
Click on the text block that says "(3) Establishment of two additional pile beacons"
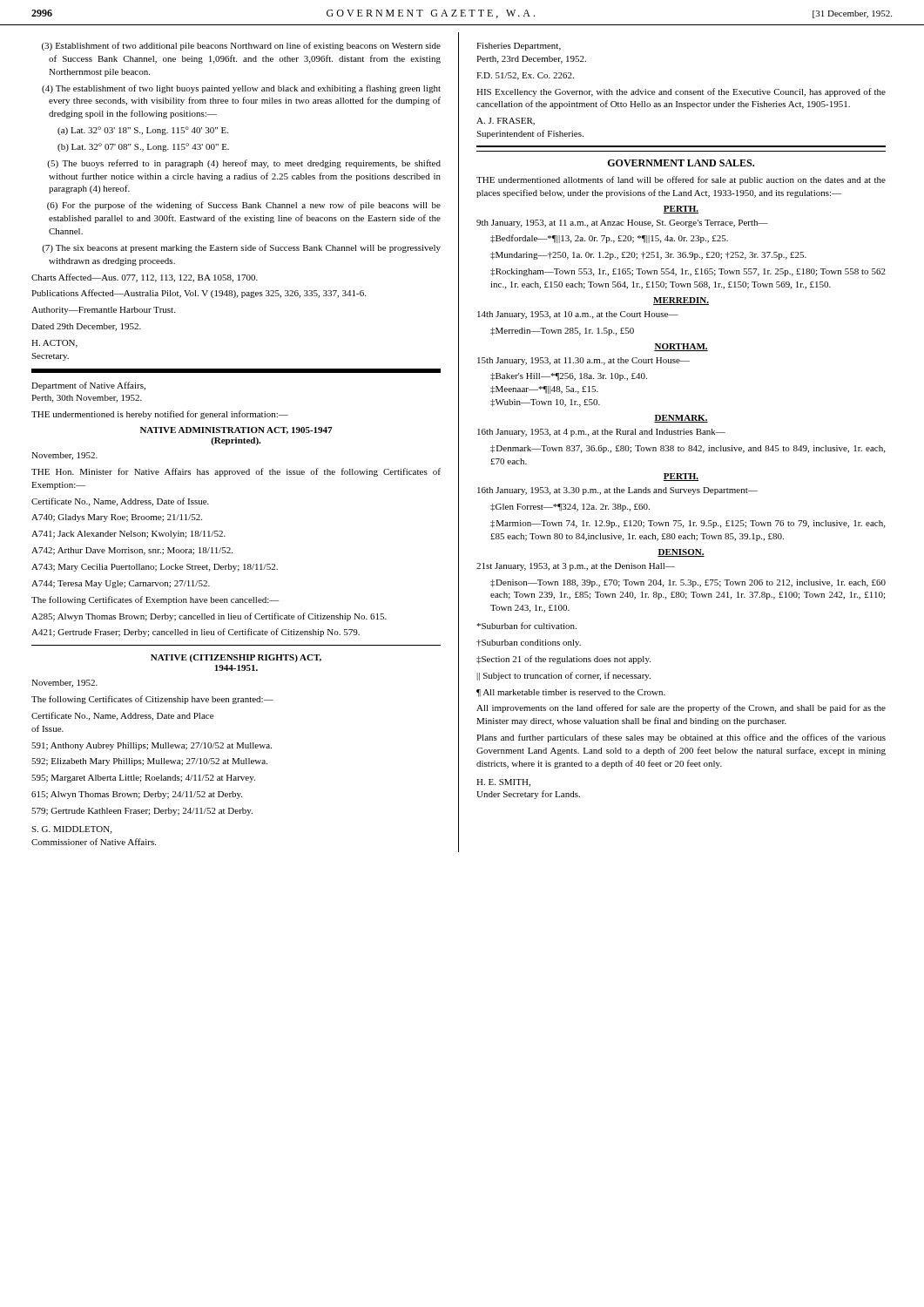(236, 59)
